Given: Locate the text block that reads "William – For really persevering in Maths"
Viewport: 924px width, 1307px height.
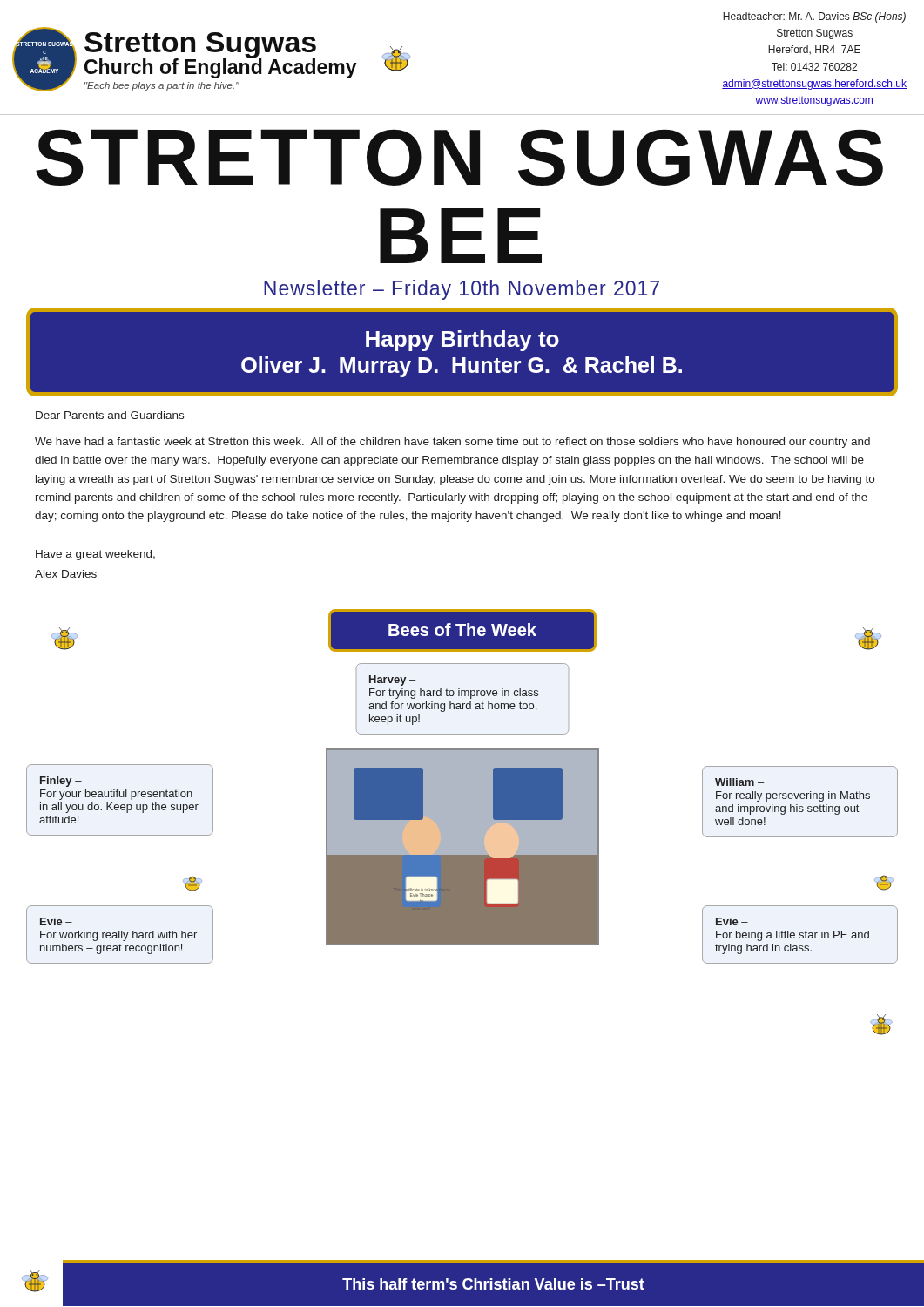Looking at the screenshot, I should coord(793,801).
